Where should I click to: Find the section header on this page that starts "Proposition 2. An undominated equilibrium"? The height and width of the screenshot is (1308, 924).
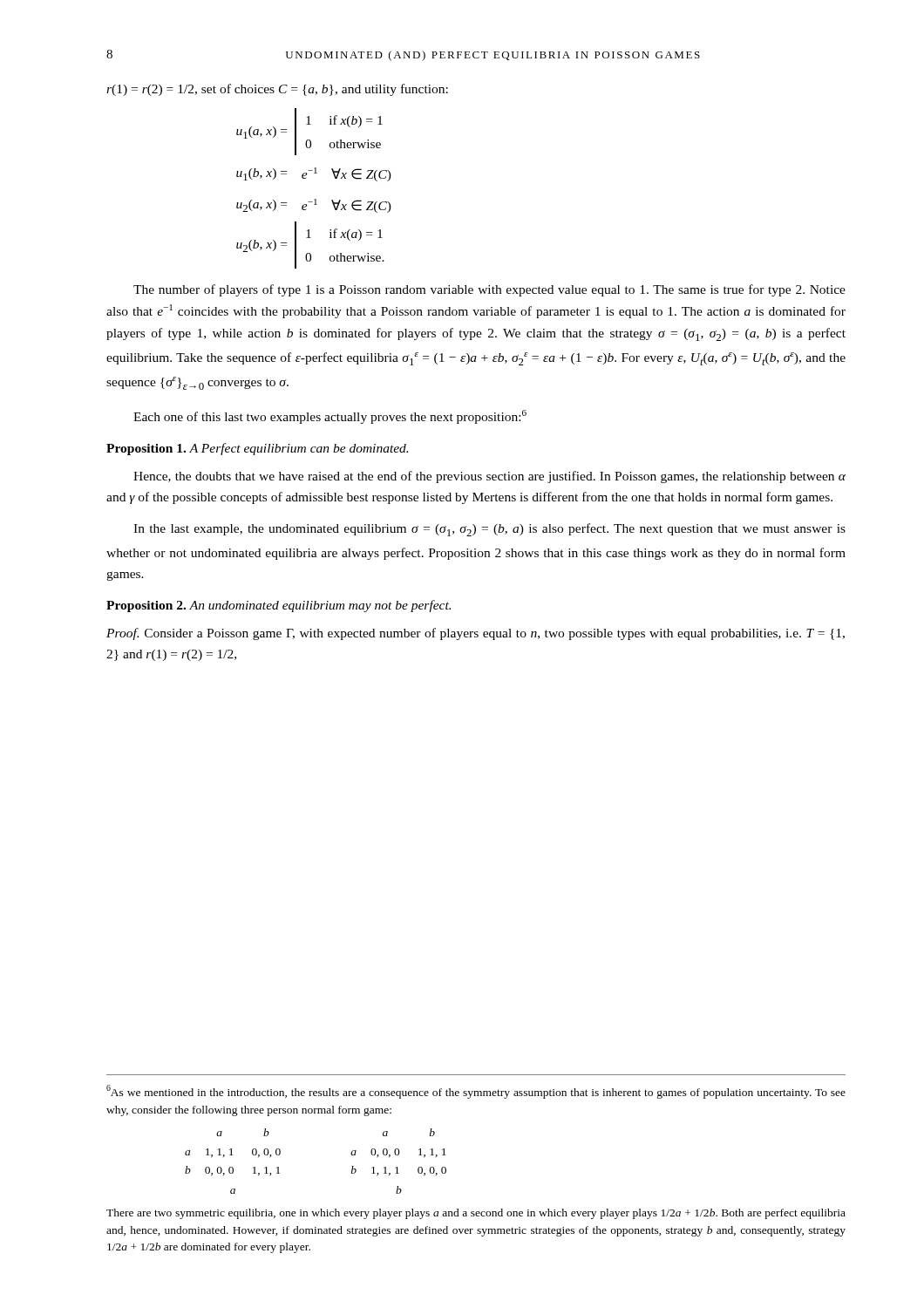(x=279, y=604)
